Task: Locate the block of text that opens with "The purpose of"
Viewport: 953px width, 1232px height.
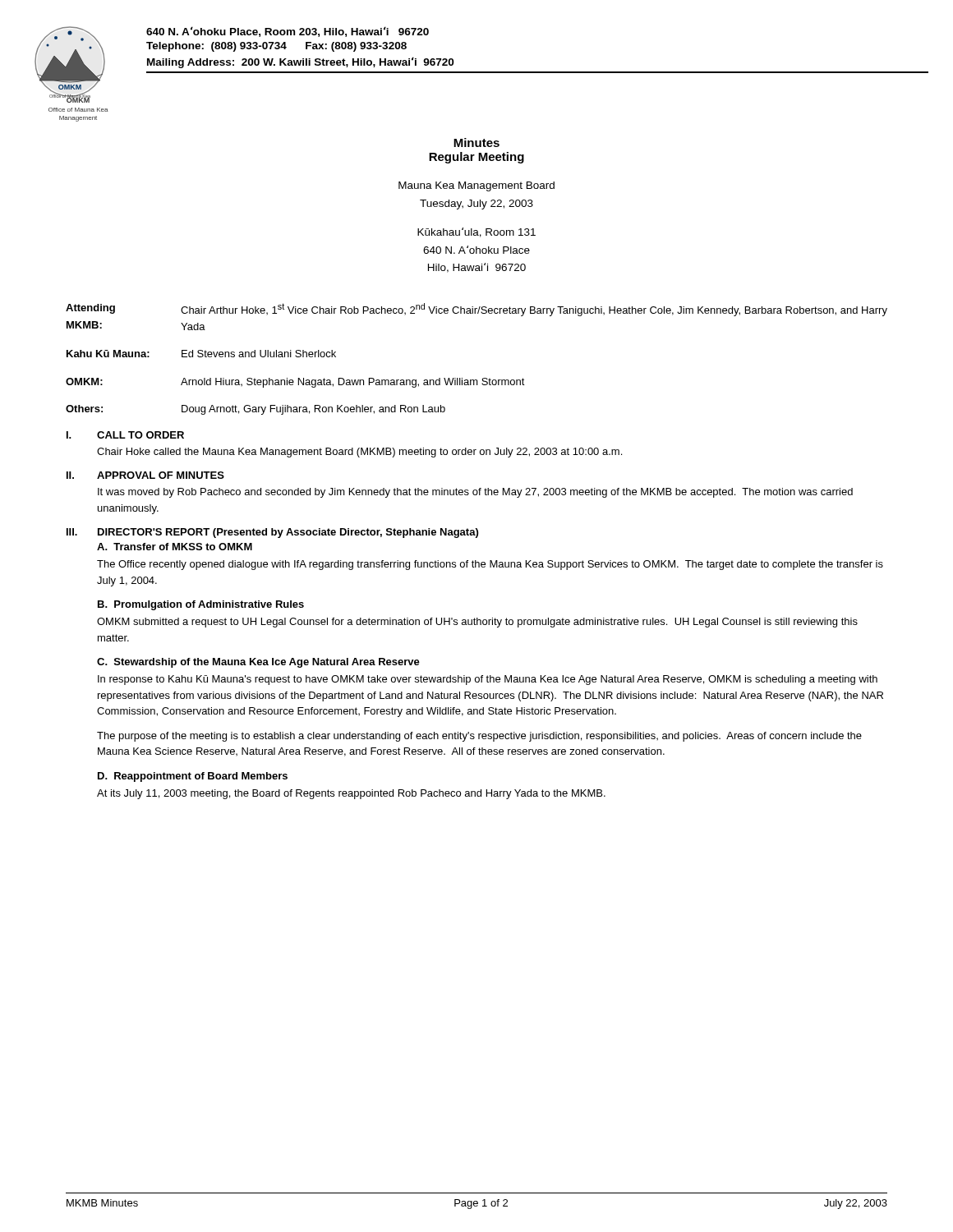Action: (x=479, y=743)
